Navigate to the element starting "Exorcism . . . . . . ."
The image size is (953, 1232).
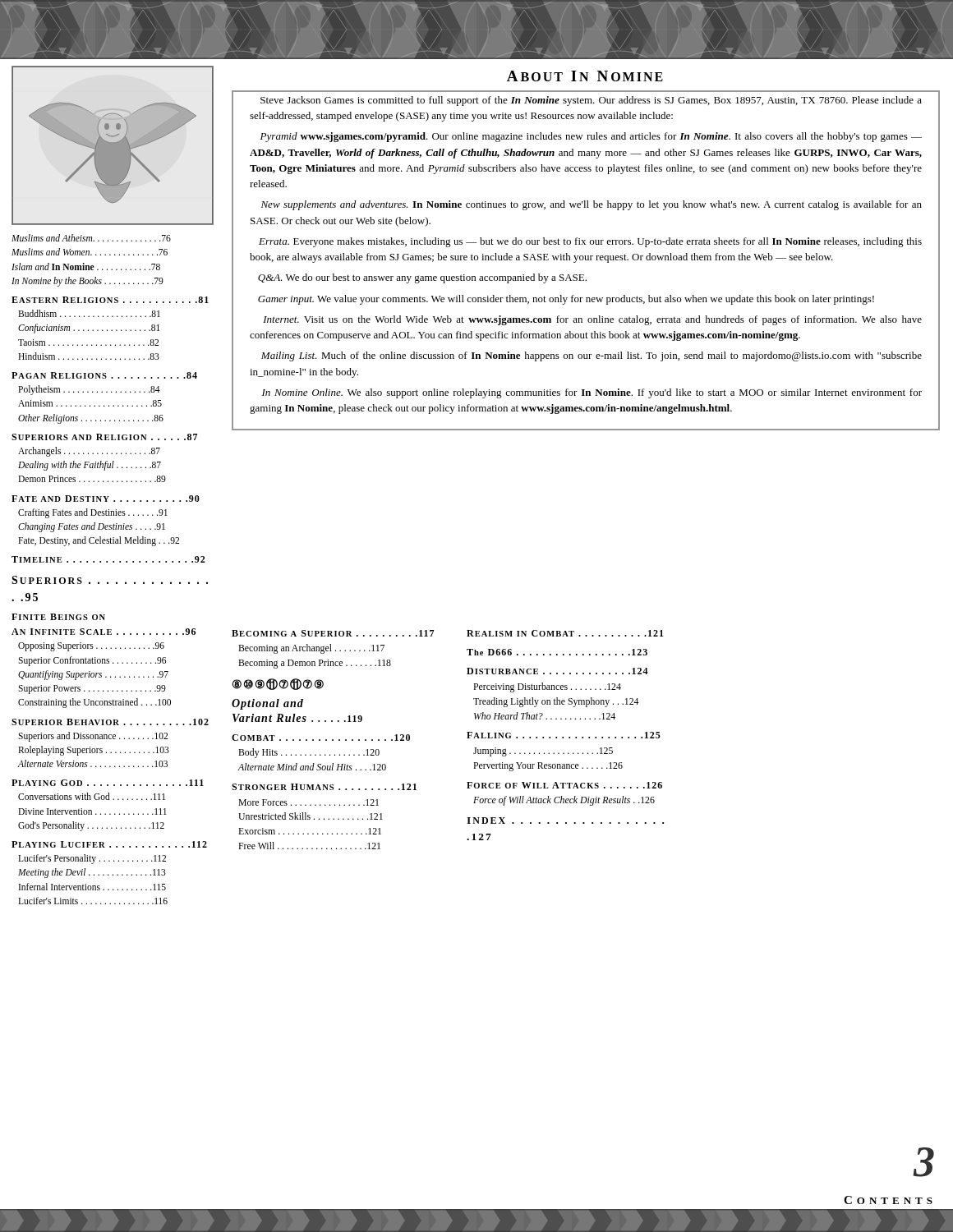click(310, 831)
